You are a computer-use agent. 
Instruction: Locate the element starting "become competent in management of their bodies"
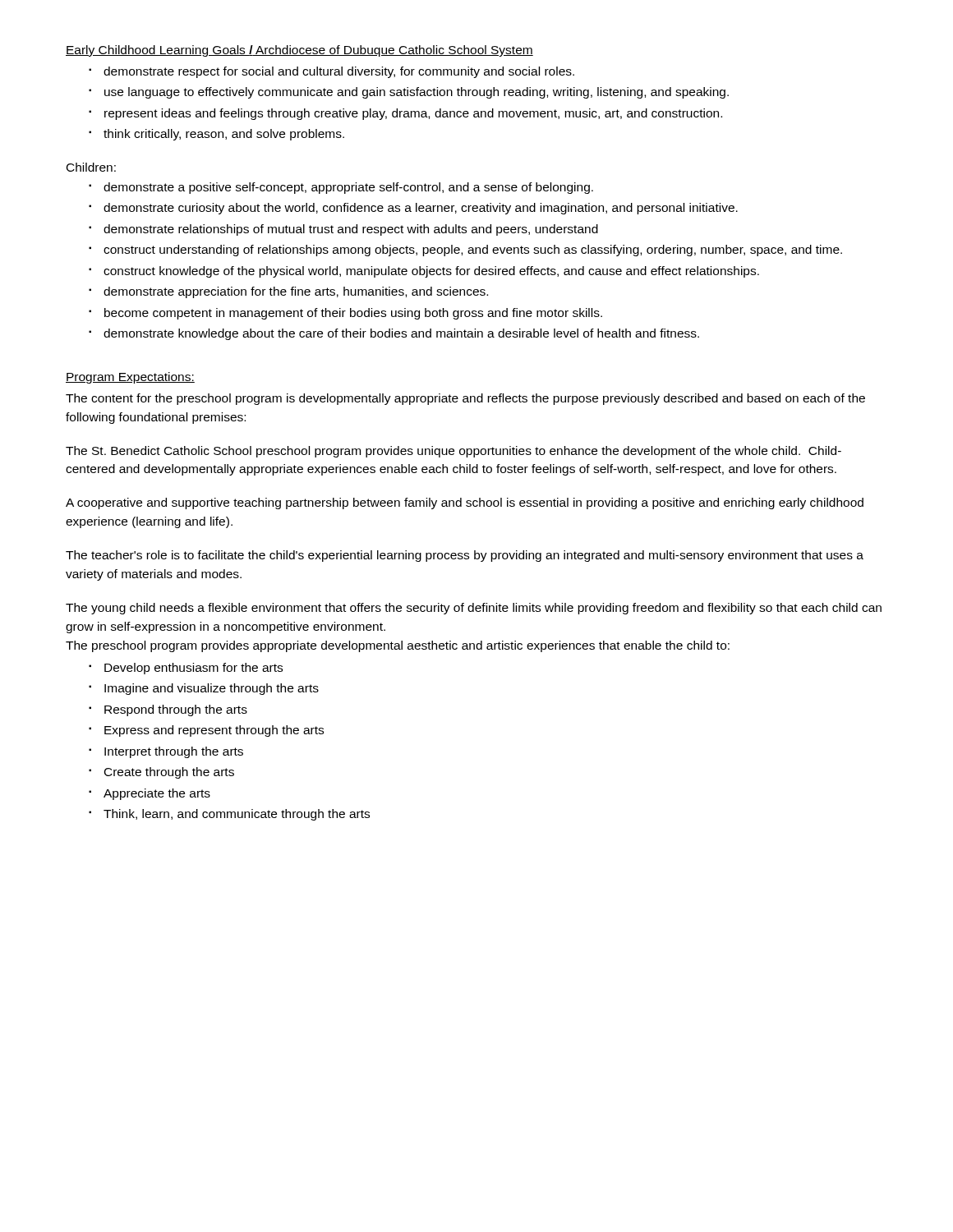coord(488,313)
